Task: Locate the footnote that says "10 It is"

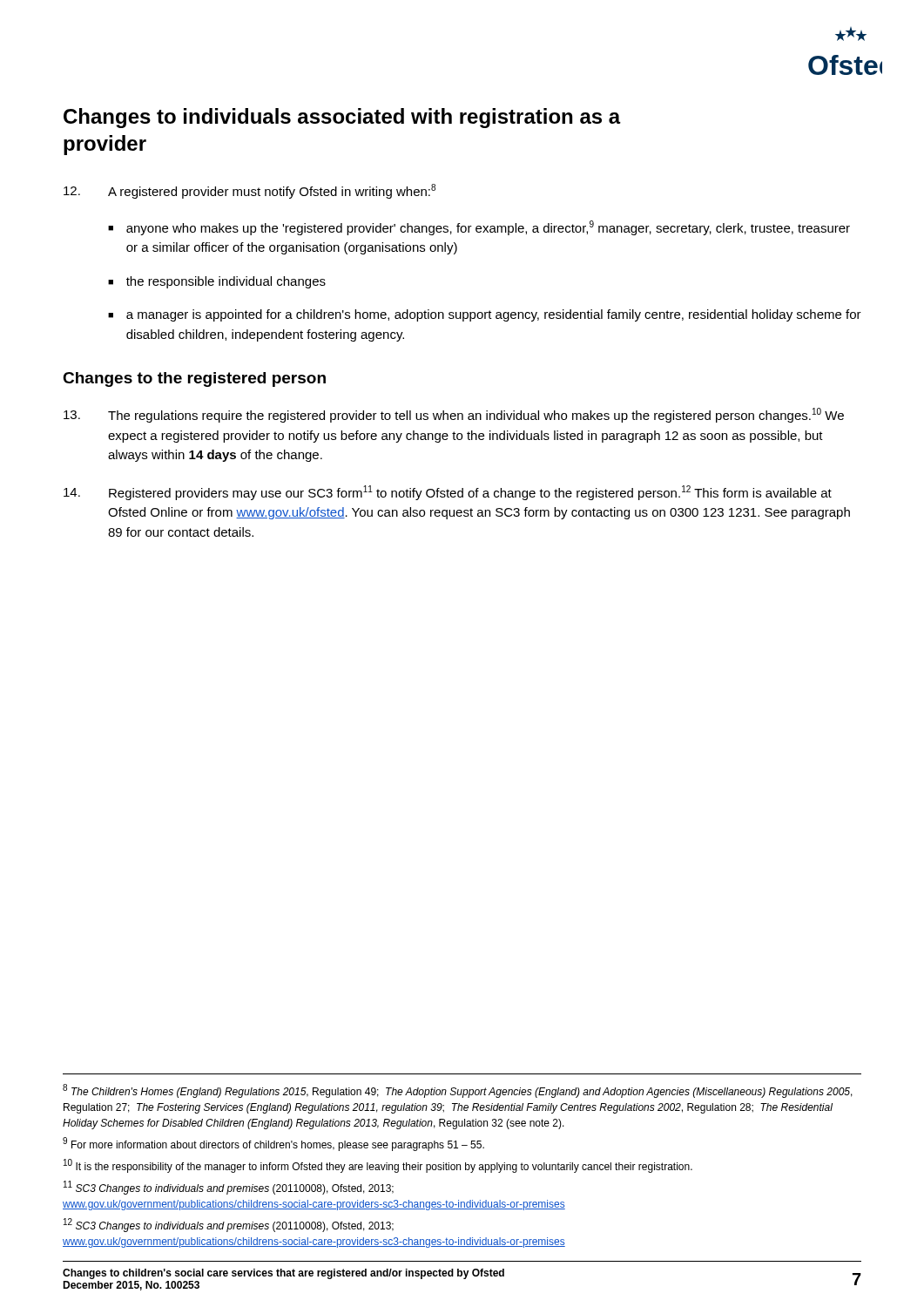Action: click(x=378, y=1165)
